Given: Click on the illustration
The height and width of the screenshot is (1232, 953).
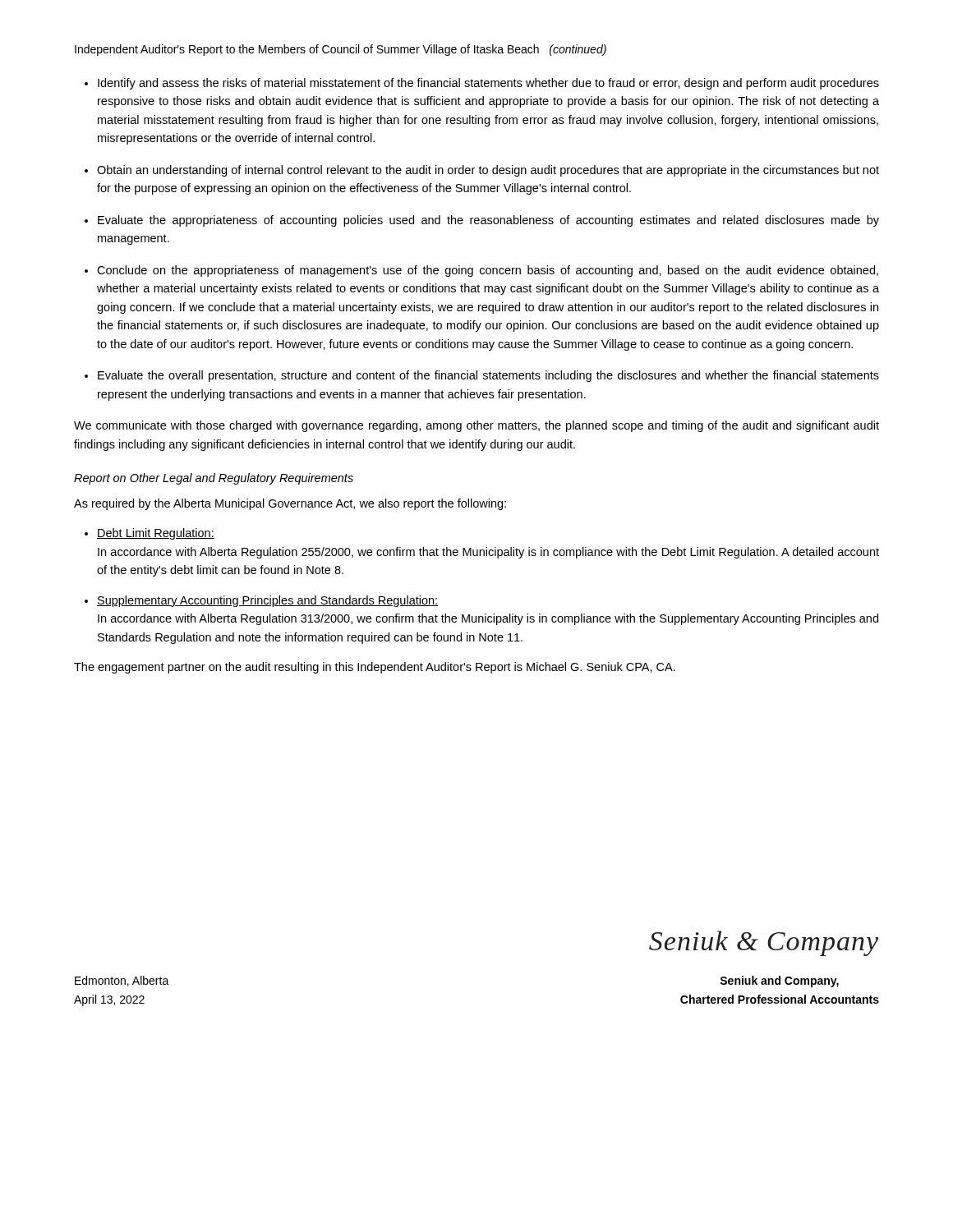Looking at the screenshot, I should point(764,940).
